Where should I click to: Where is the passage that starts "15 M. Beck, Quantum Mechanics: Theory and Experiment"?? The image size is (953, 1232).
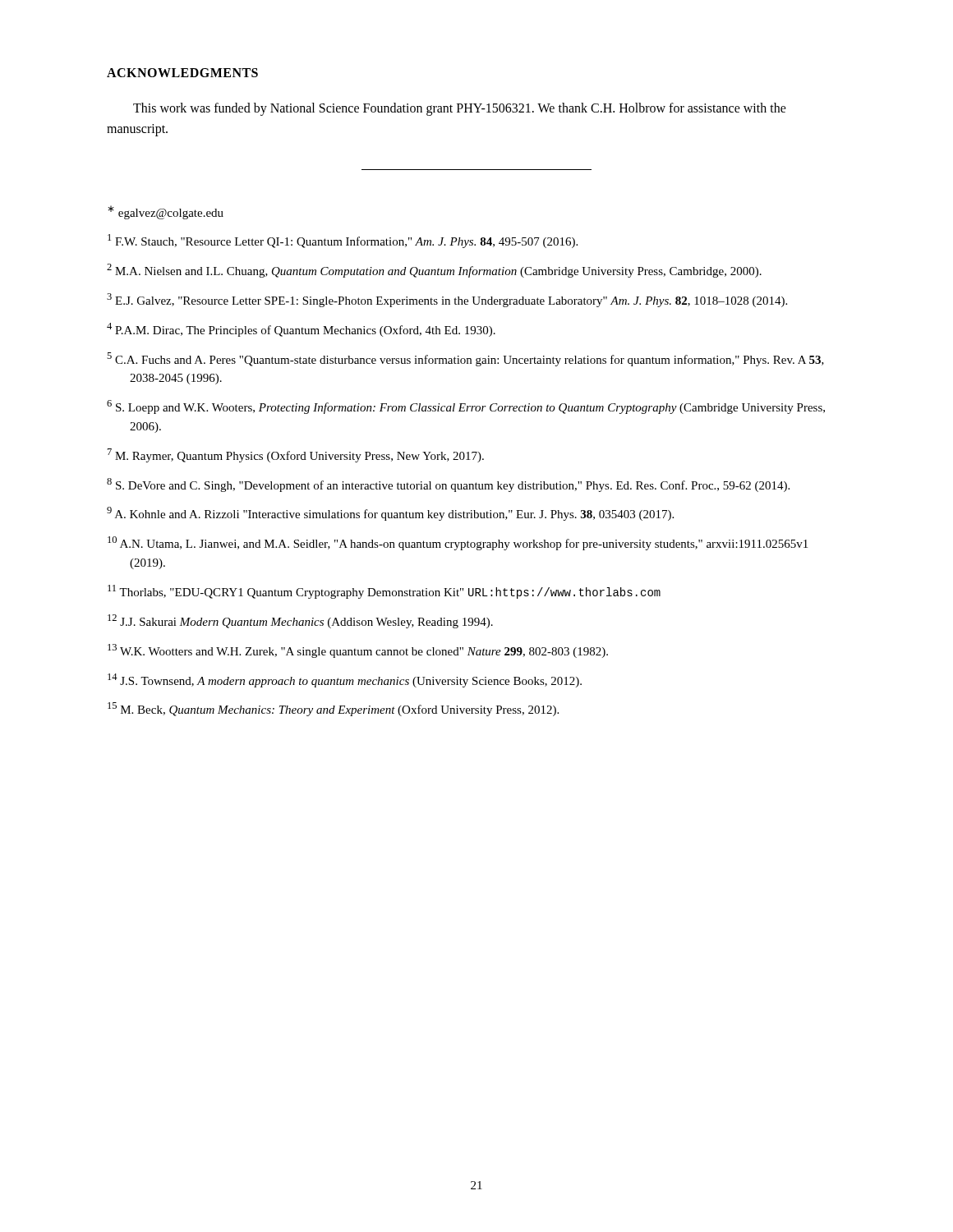click(333, 708)
